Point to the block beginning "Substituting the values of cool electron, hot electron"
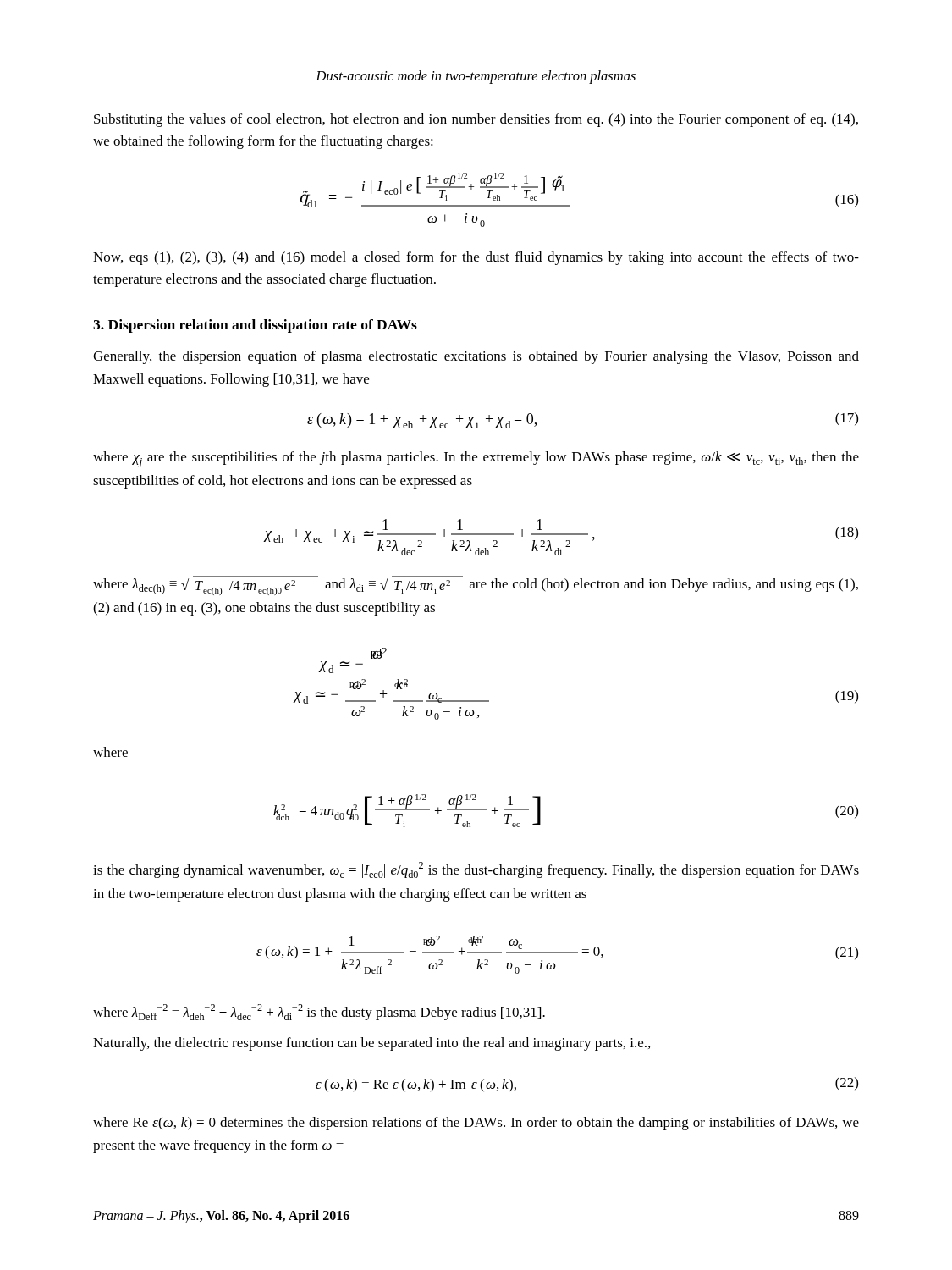 click(x=476, y=130)
